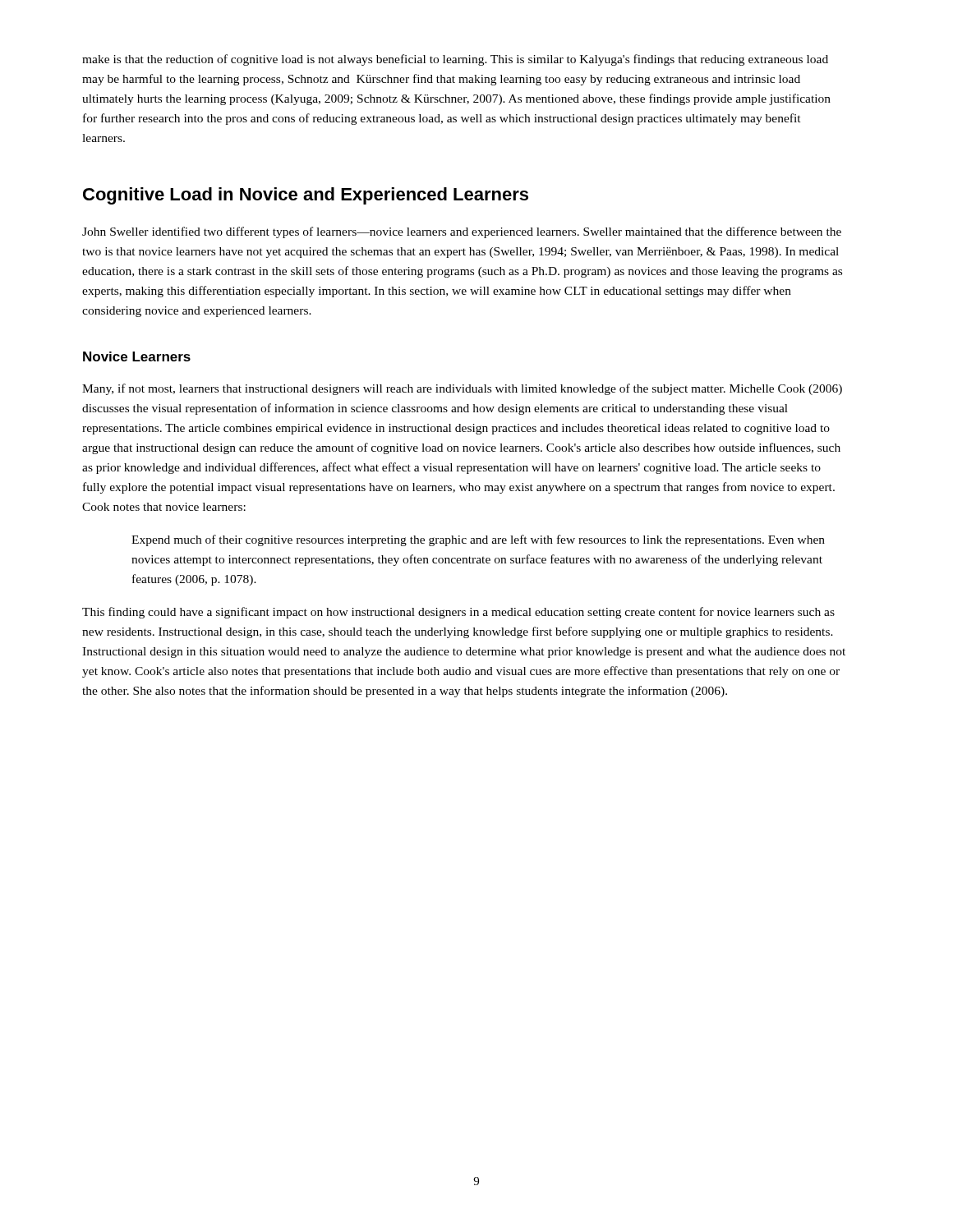The image size is (953, 1232).
Task: Select the element starting "This finding could have a significant impact on"
Action: click(464, 651)
